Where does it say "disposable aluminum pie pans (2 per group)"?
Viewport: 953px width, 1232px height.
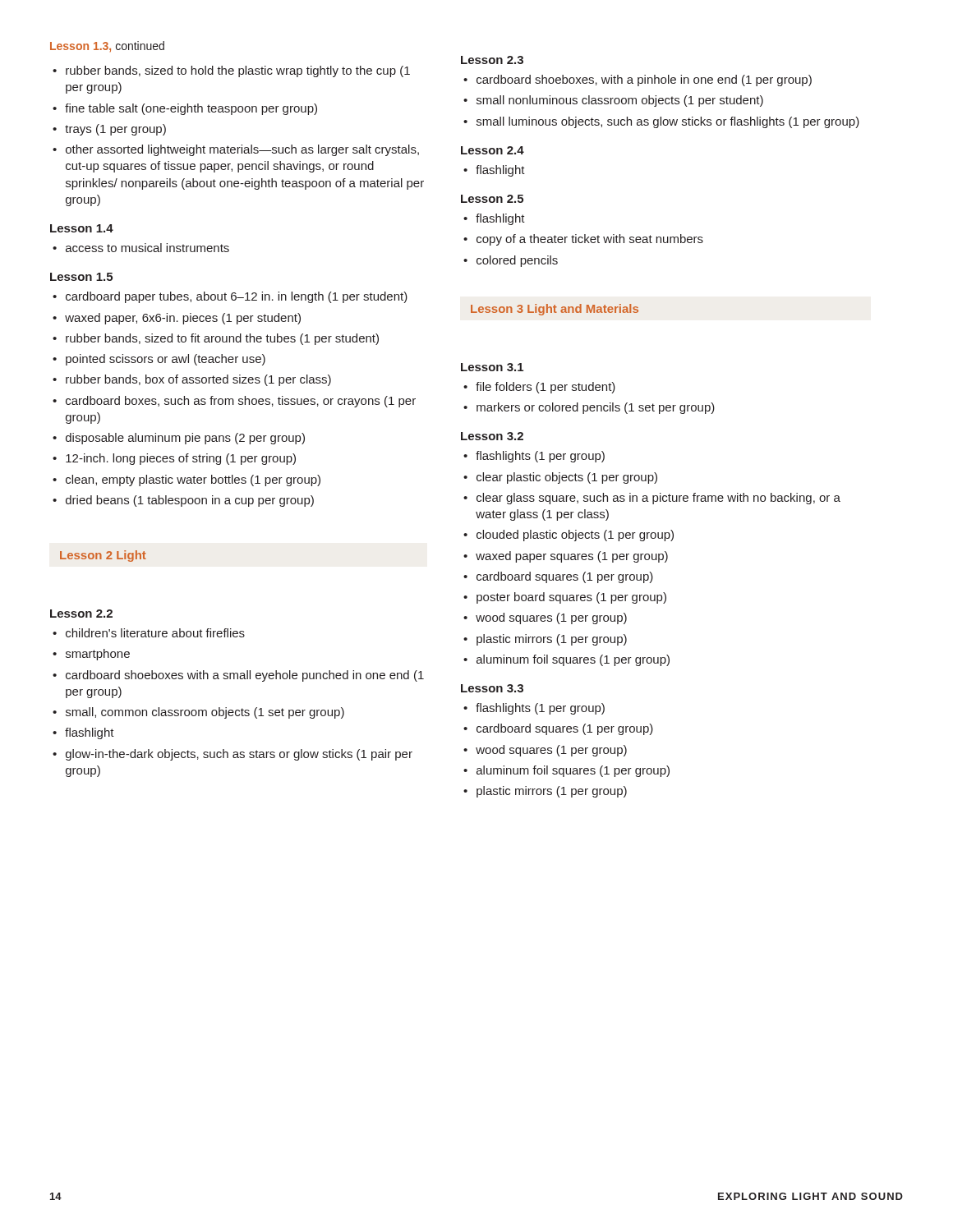click(238, 438)
